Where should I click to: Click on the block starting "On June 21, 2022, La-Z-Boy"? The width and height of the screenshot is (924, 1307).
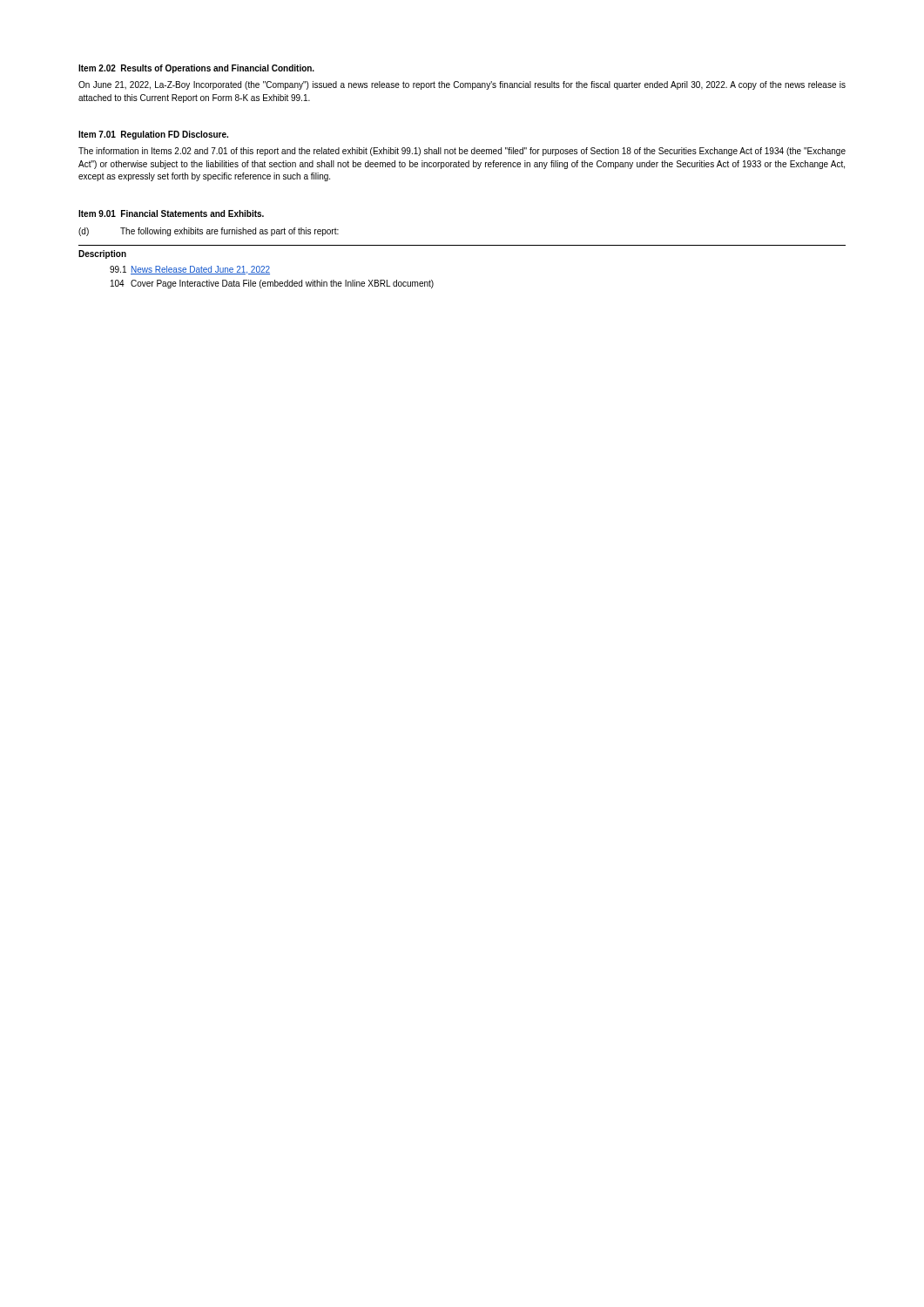pos(462,91)
